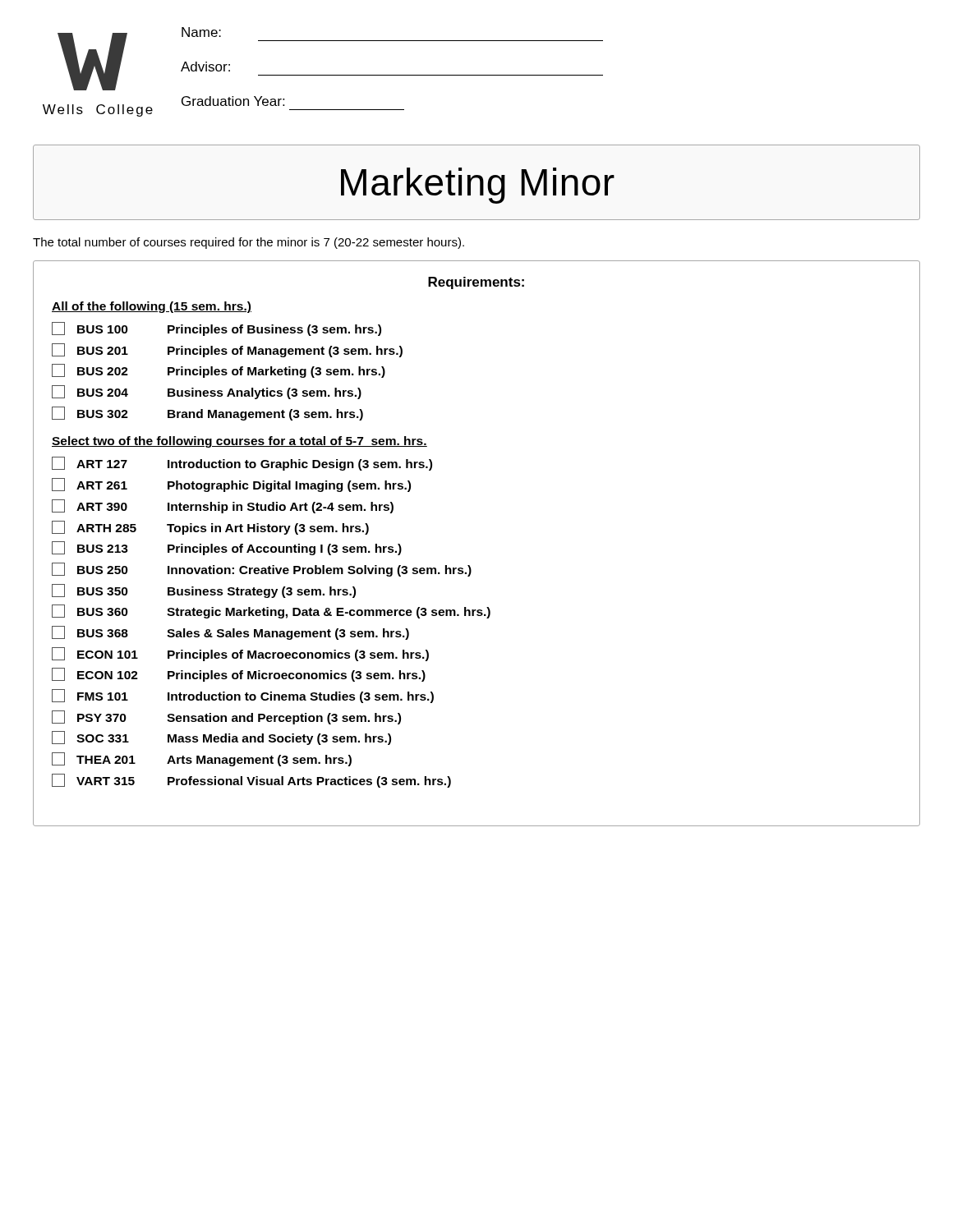
Task: Select the text starting "BUS 368Sales & Sales Management (3 sem. hrs.)"
Action: point(230,633)
